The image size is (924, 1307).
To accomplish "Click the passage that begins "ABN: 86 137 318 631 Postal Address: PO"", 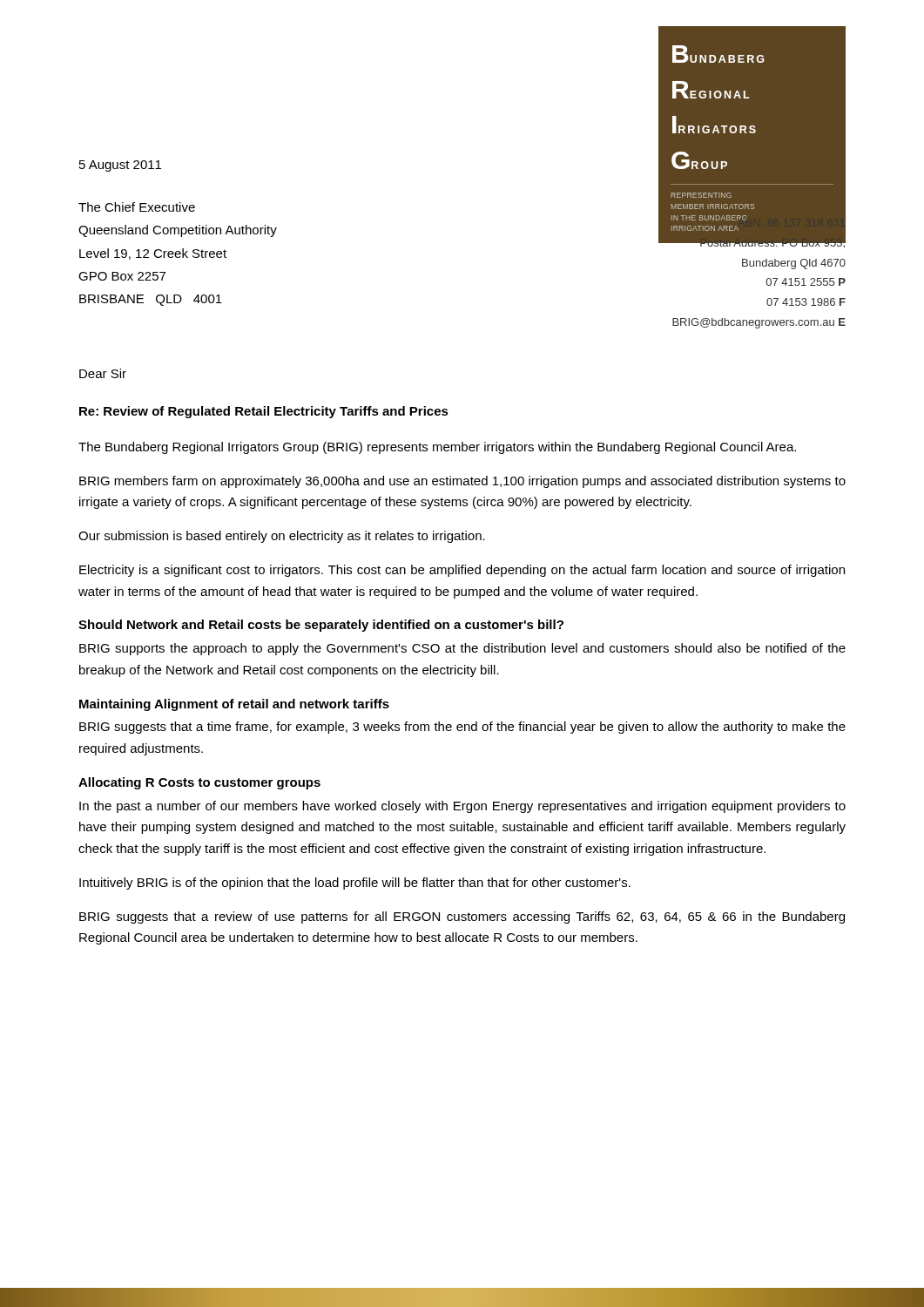I will pos(759,272).
